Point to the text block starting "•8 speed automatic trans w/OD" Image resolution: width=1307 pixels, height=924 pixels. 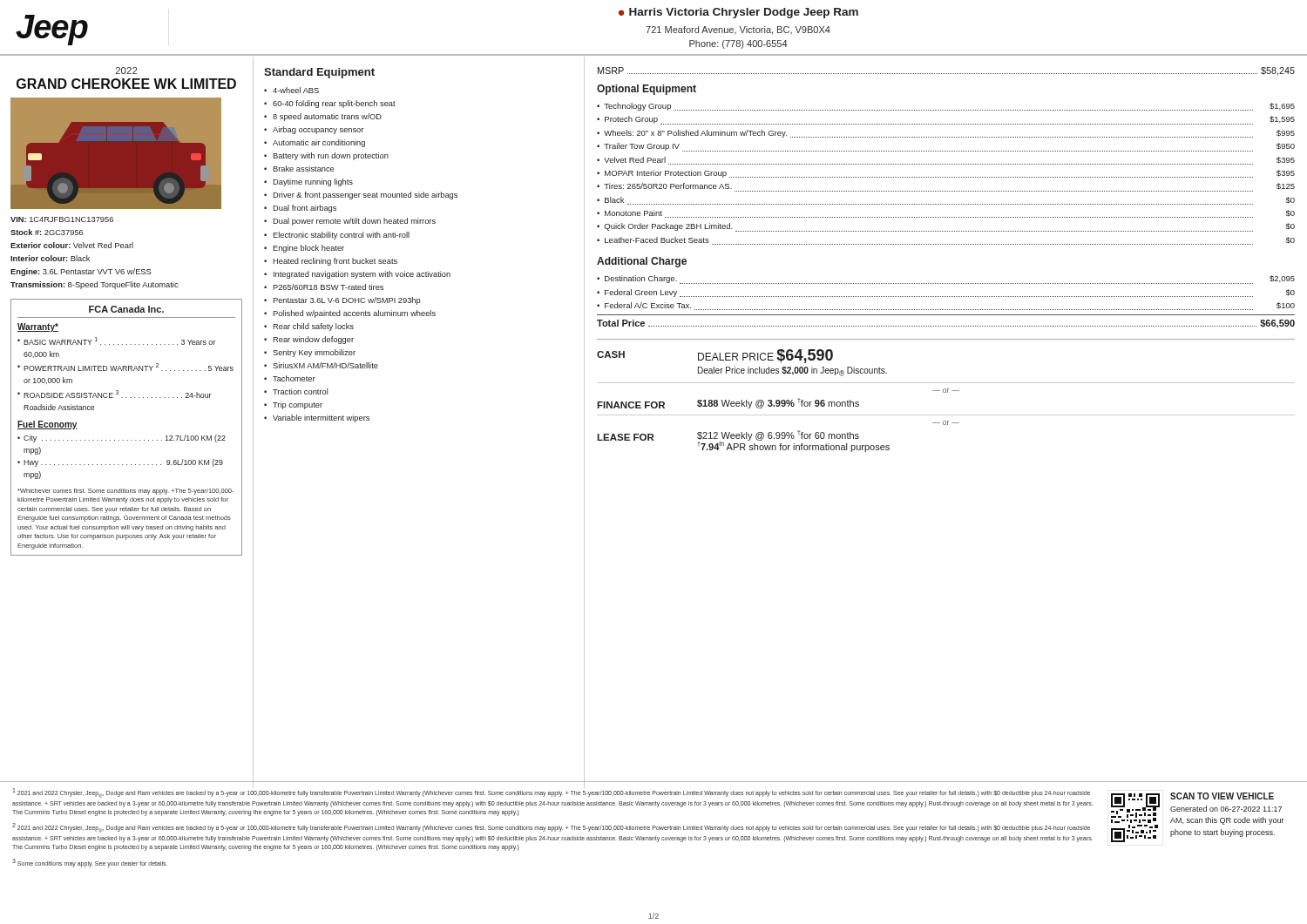[323, 117]
